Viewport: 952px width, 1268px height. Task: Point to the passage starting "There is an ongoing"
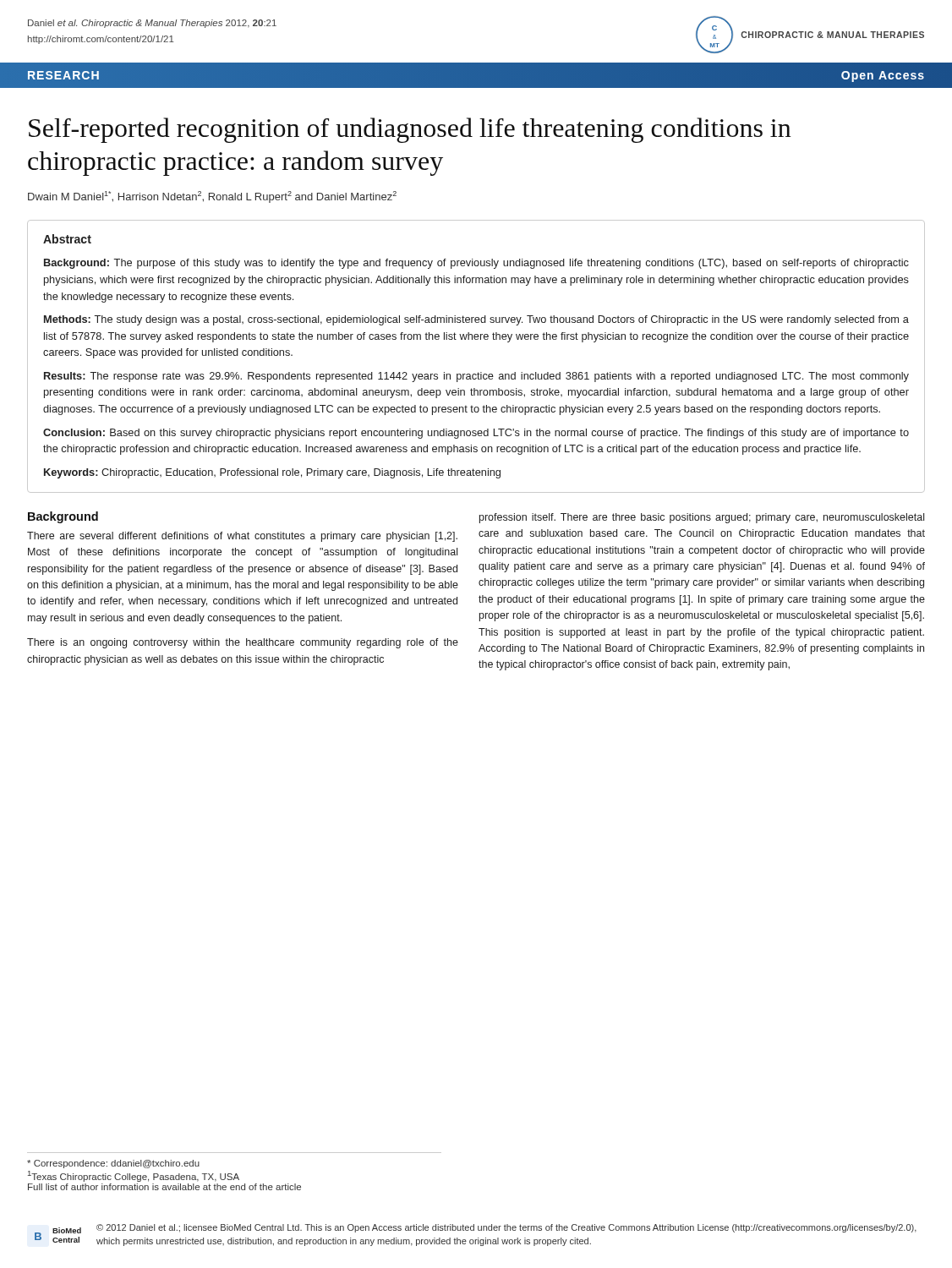(243, 651)
